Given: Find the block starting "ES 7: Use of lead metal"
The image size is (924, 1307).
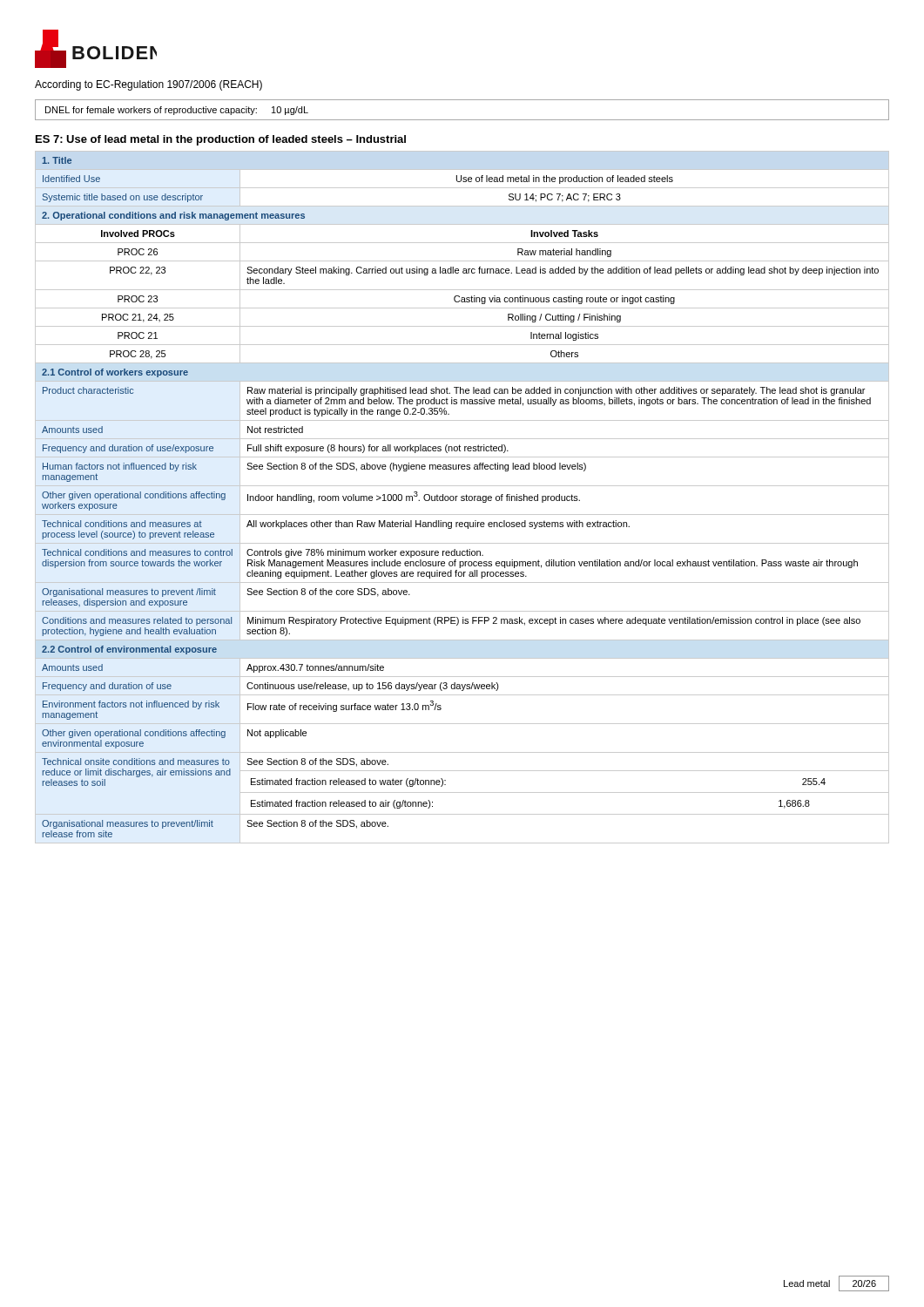Looking at the screenshot, I should (221, 139).
